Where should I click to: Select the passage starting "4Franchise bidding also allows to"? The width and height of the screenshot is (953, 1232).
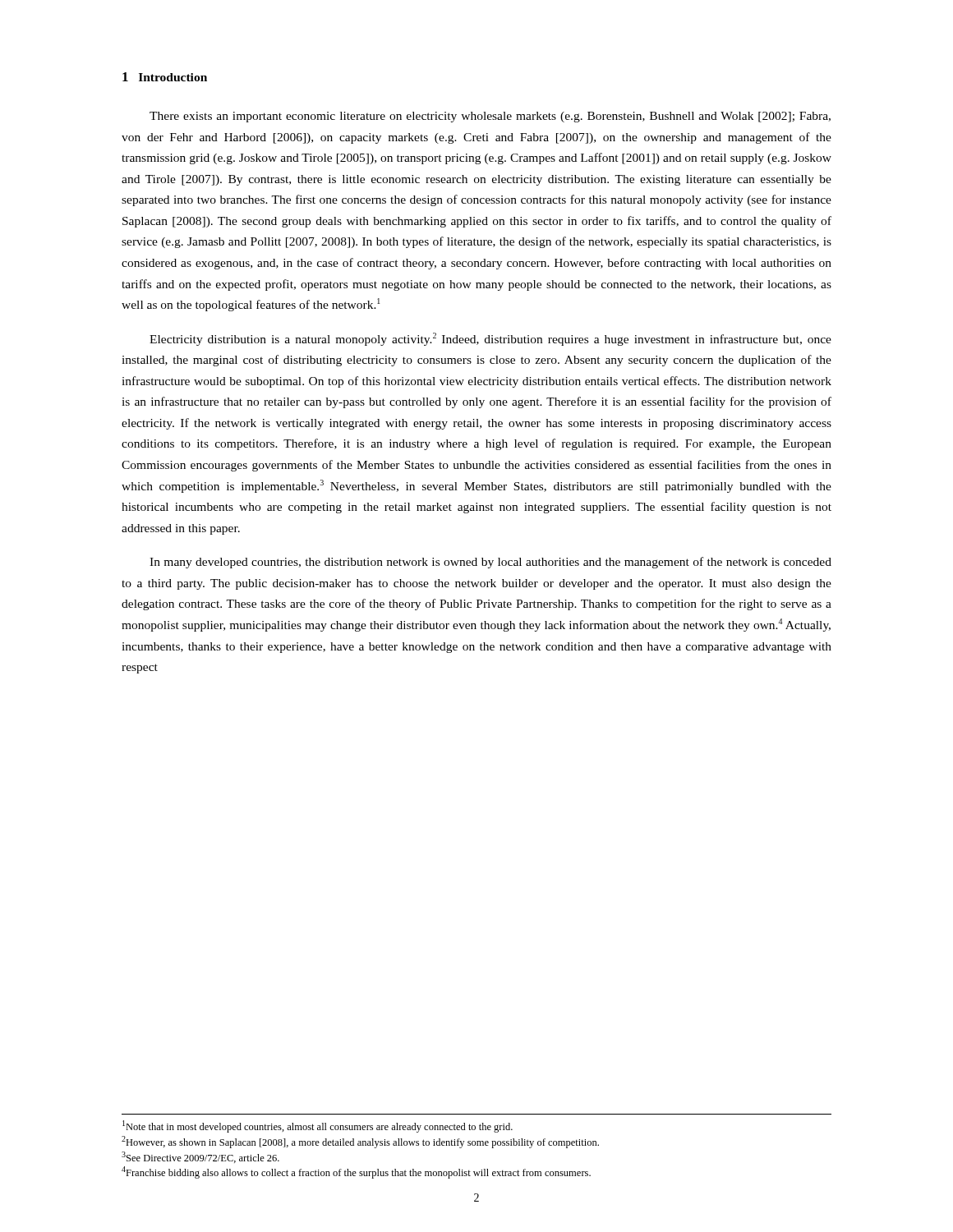tap(356, 1172)
